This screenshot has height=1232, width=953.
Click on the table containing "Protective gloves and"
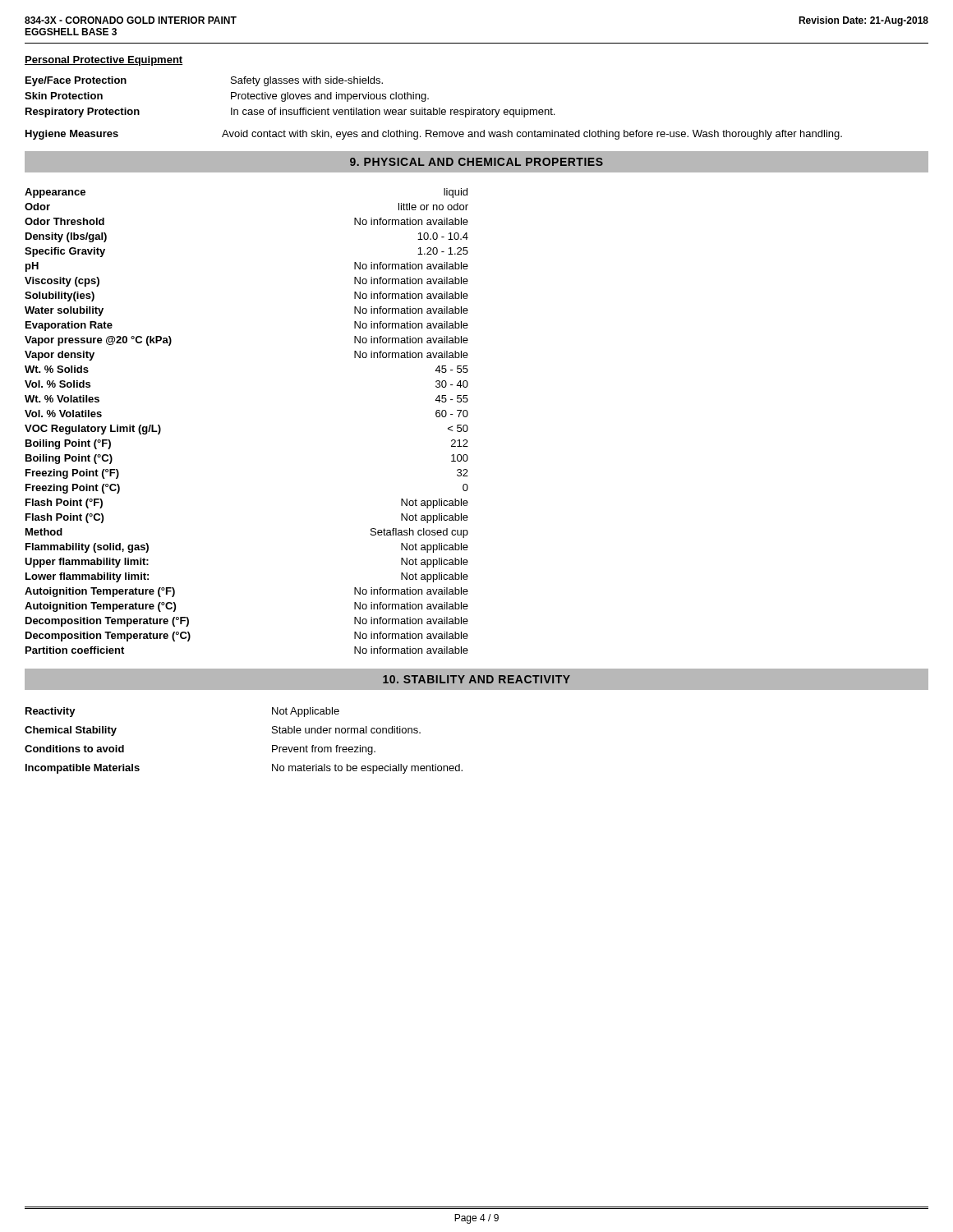coord(476,96)
